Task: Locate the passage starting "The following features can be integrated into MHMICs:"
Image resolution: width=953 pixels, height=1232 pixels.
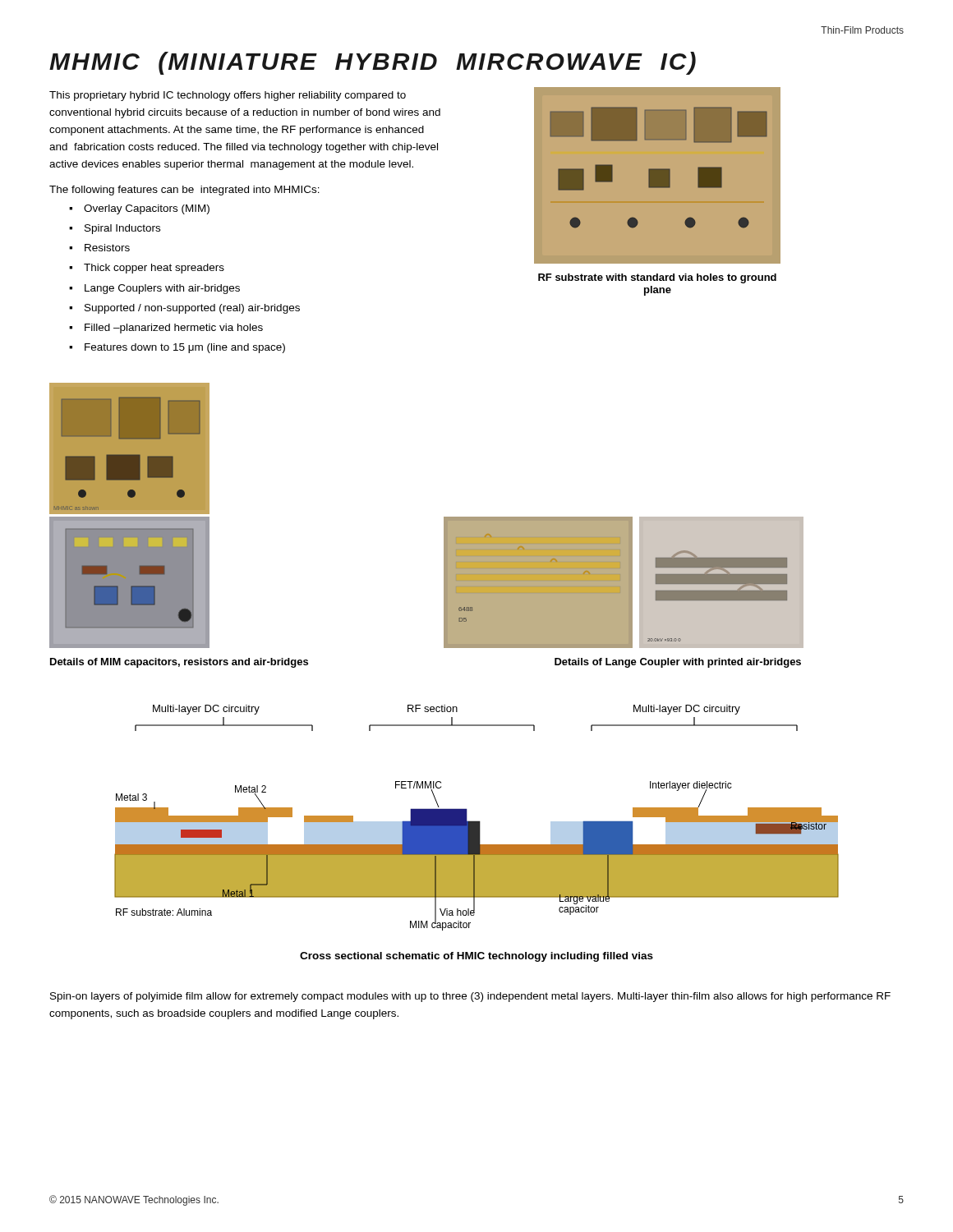Action: point(185,189)
